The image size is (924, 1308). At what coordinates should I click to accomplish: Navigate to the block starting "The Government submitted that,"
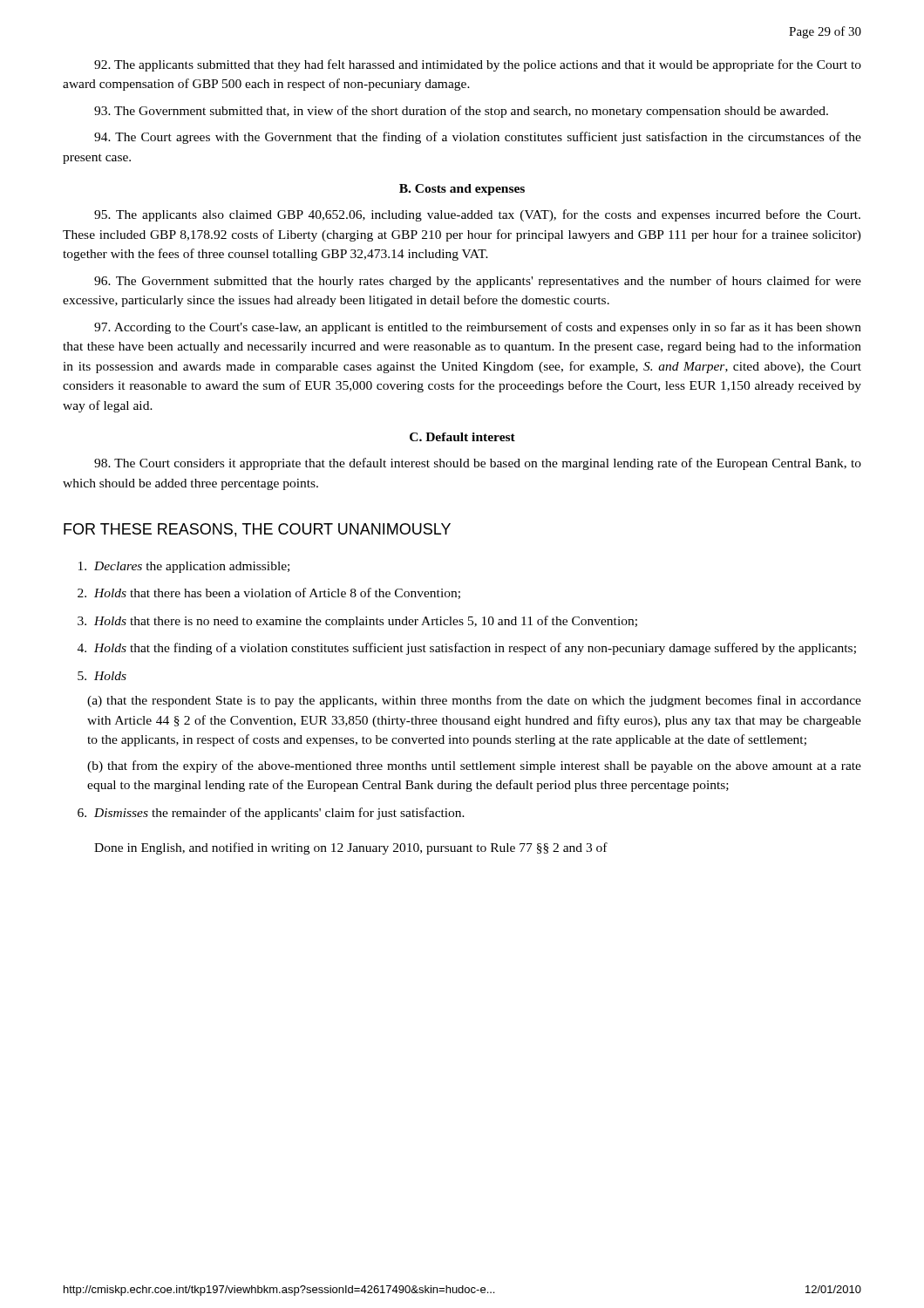(x=462, y=111)
